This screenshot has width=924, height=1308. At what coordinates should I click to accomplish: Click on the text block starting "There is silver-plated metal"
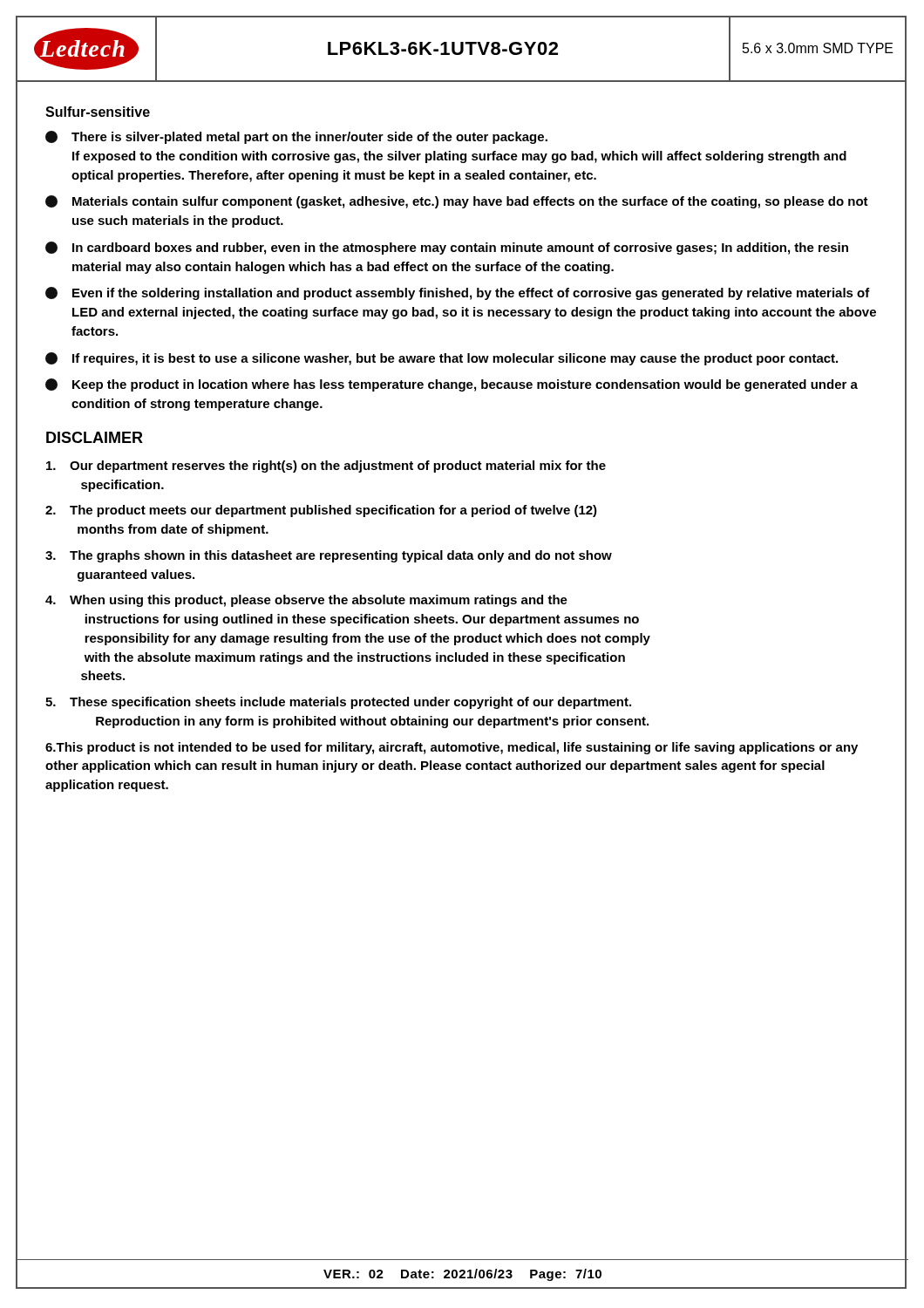461,156
